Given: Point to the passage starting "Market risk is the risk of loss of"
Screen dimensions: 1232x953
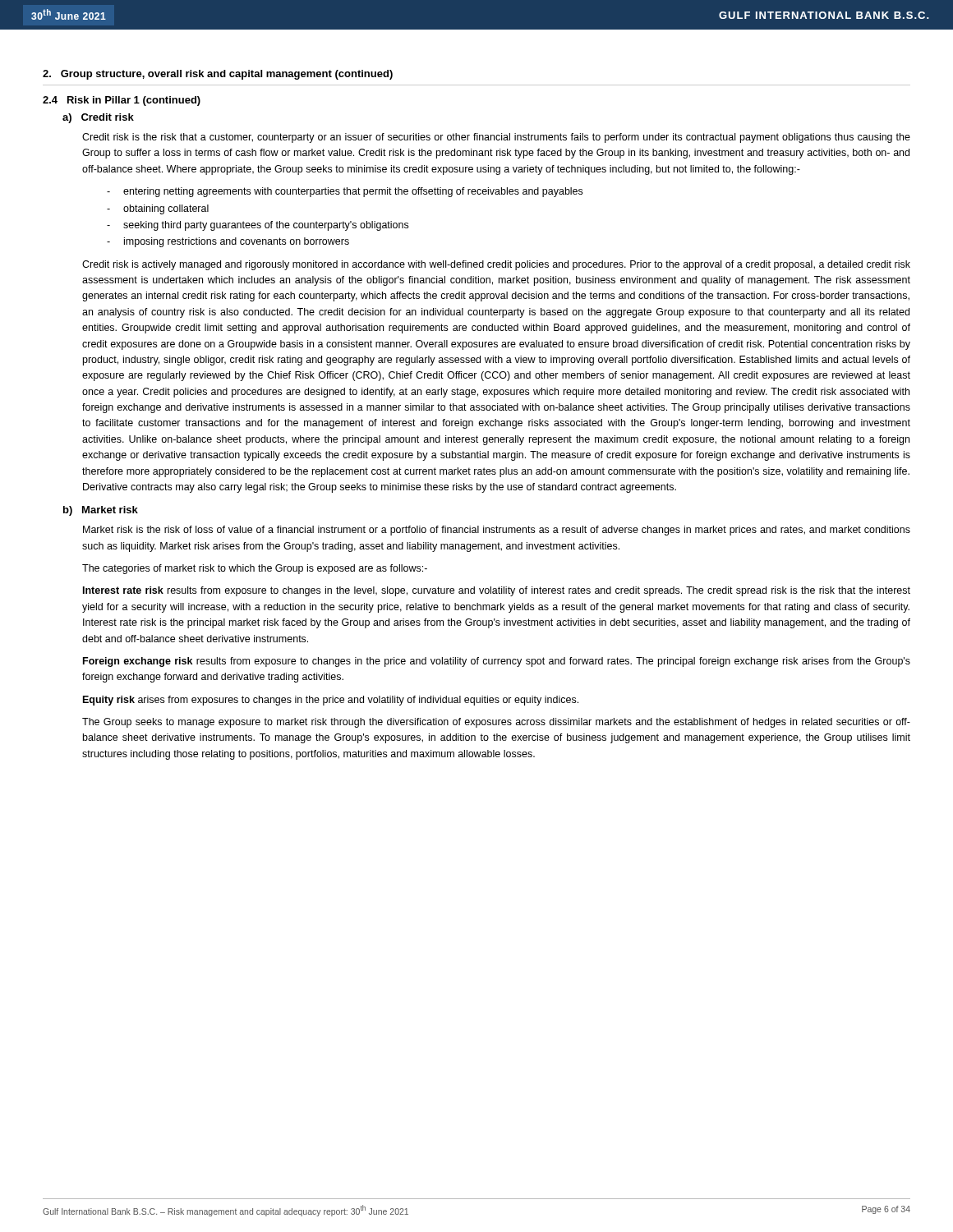Looking at the screenshot, I should (496, 538).
